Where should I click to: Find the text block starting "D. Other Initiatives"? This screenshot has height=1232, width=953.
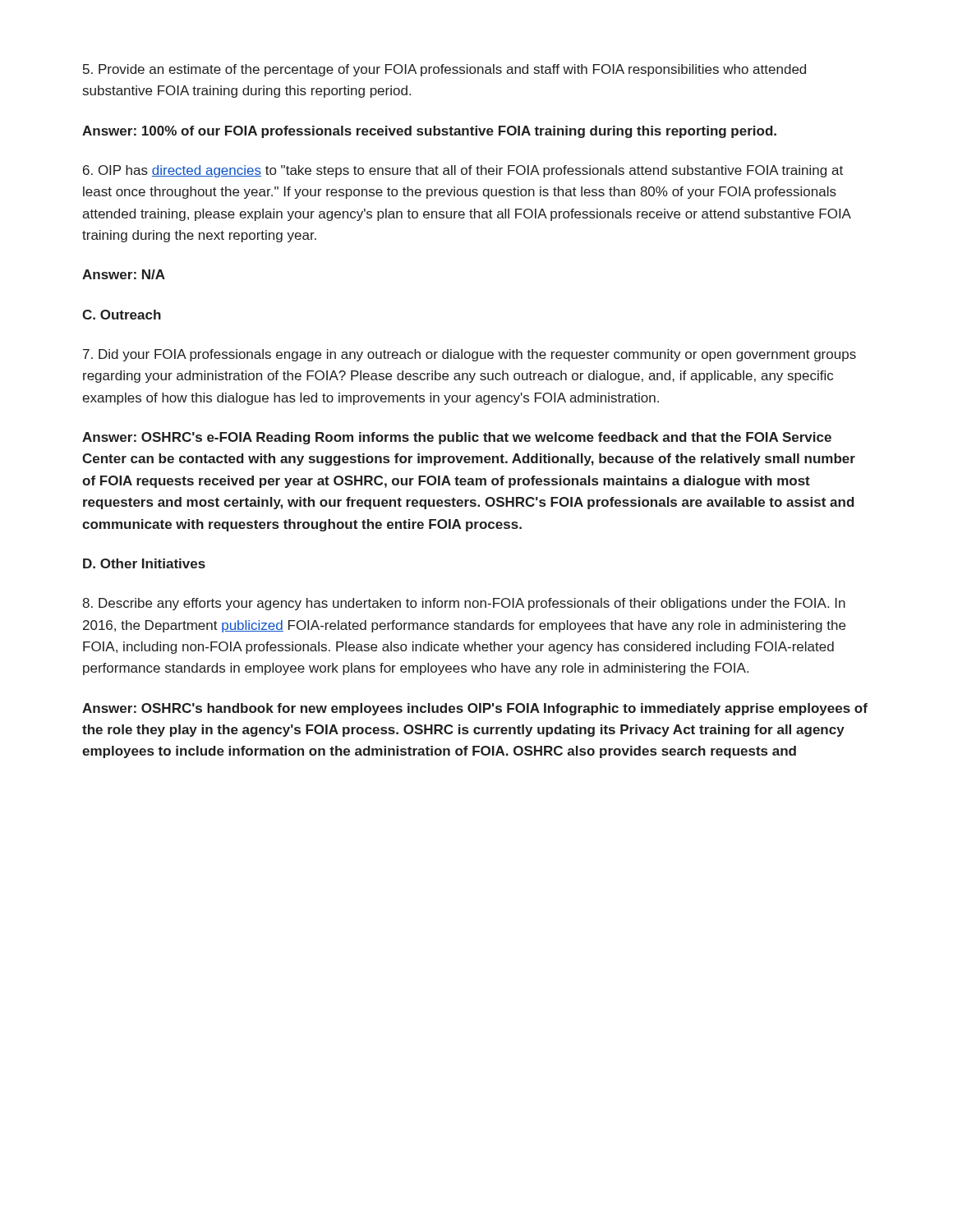[x=144, y=563]
